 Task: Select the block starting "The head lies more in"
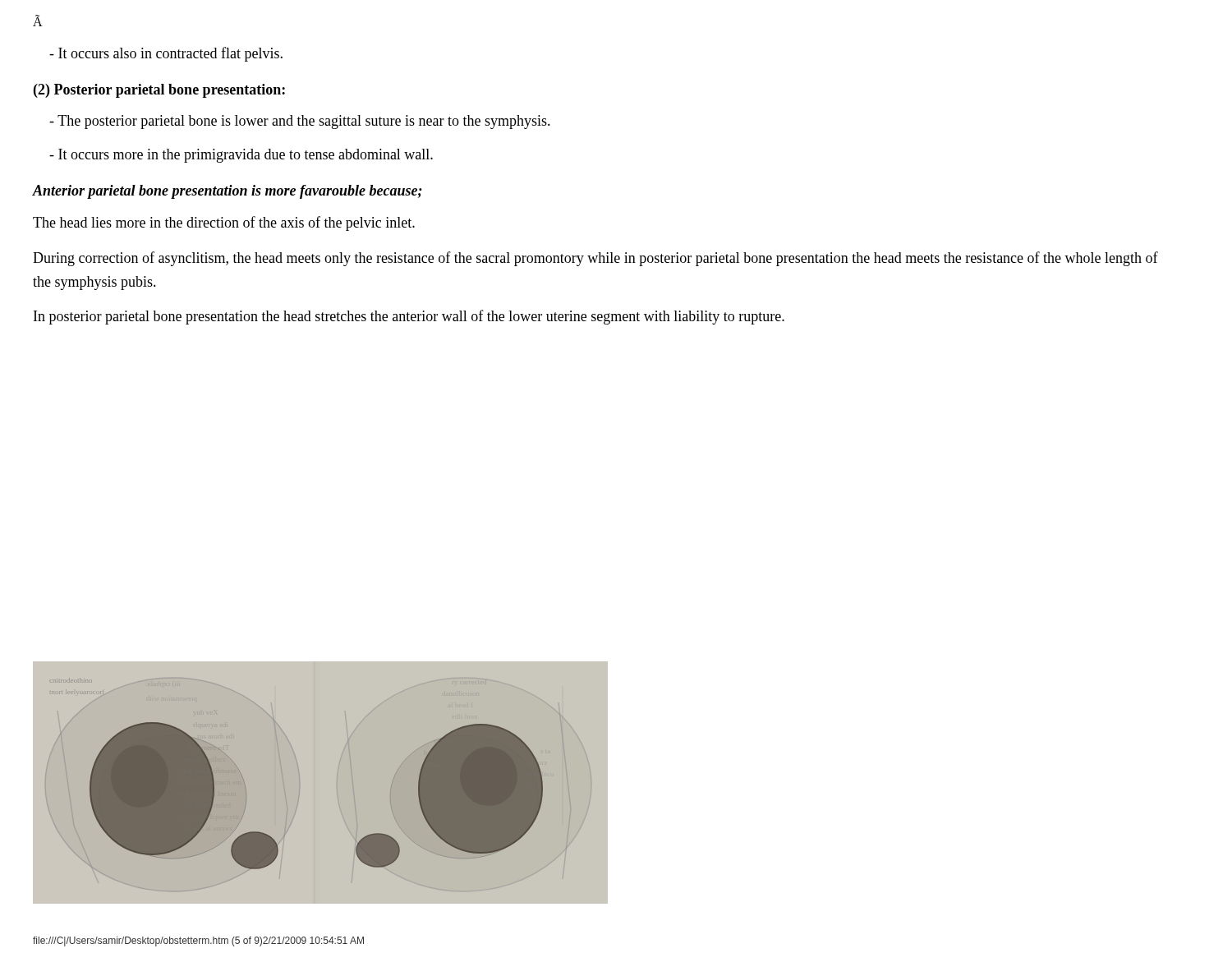coord(224,223)
